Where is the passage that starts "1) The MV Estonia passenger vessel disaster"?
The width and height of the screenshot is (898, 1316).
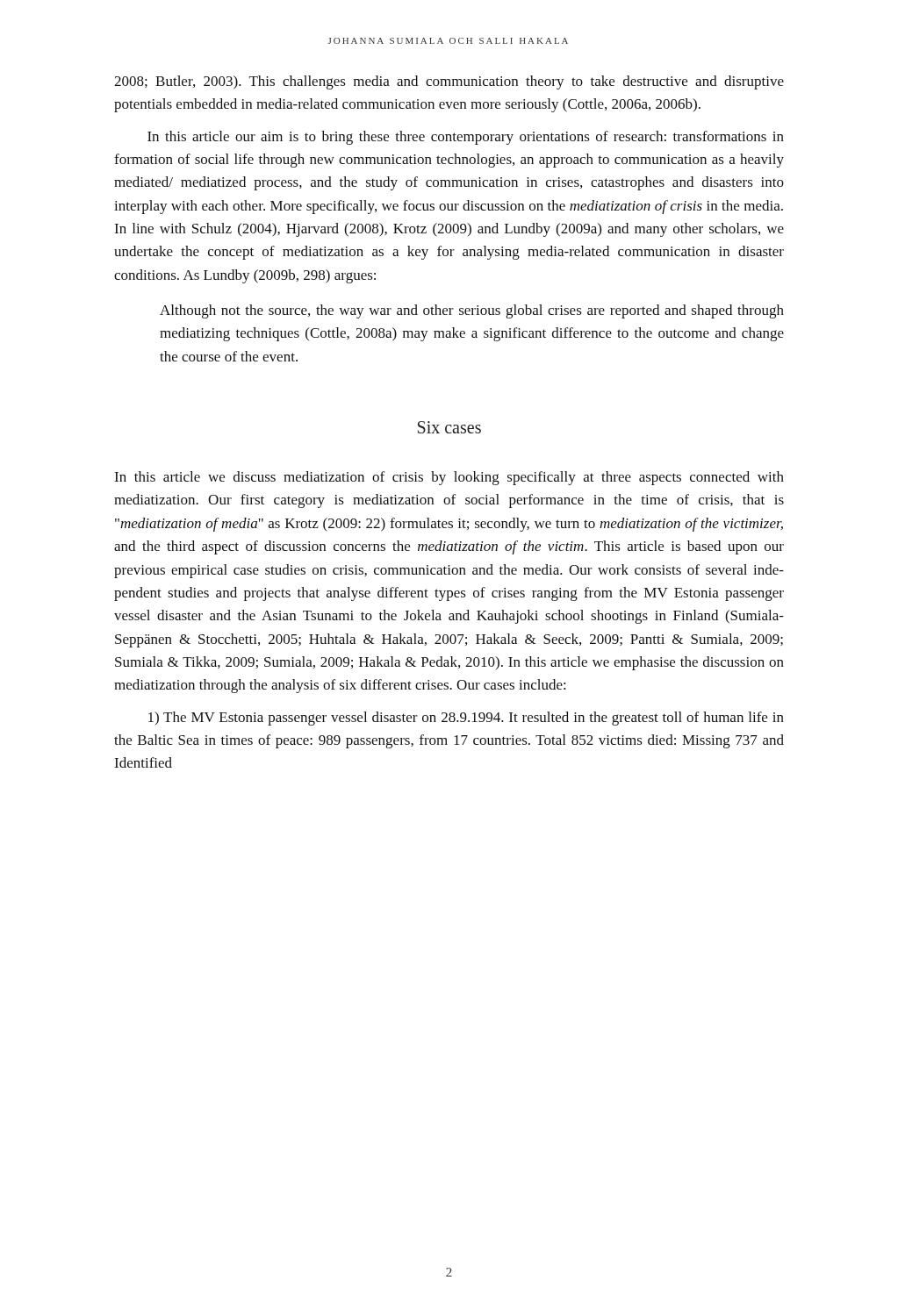click(449, 741)
